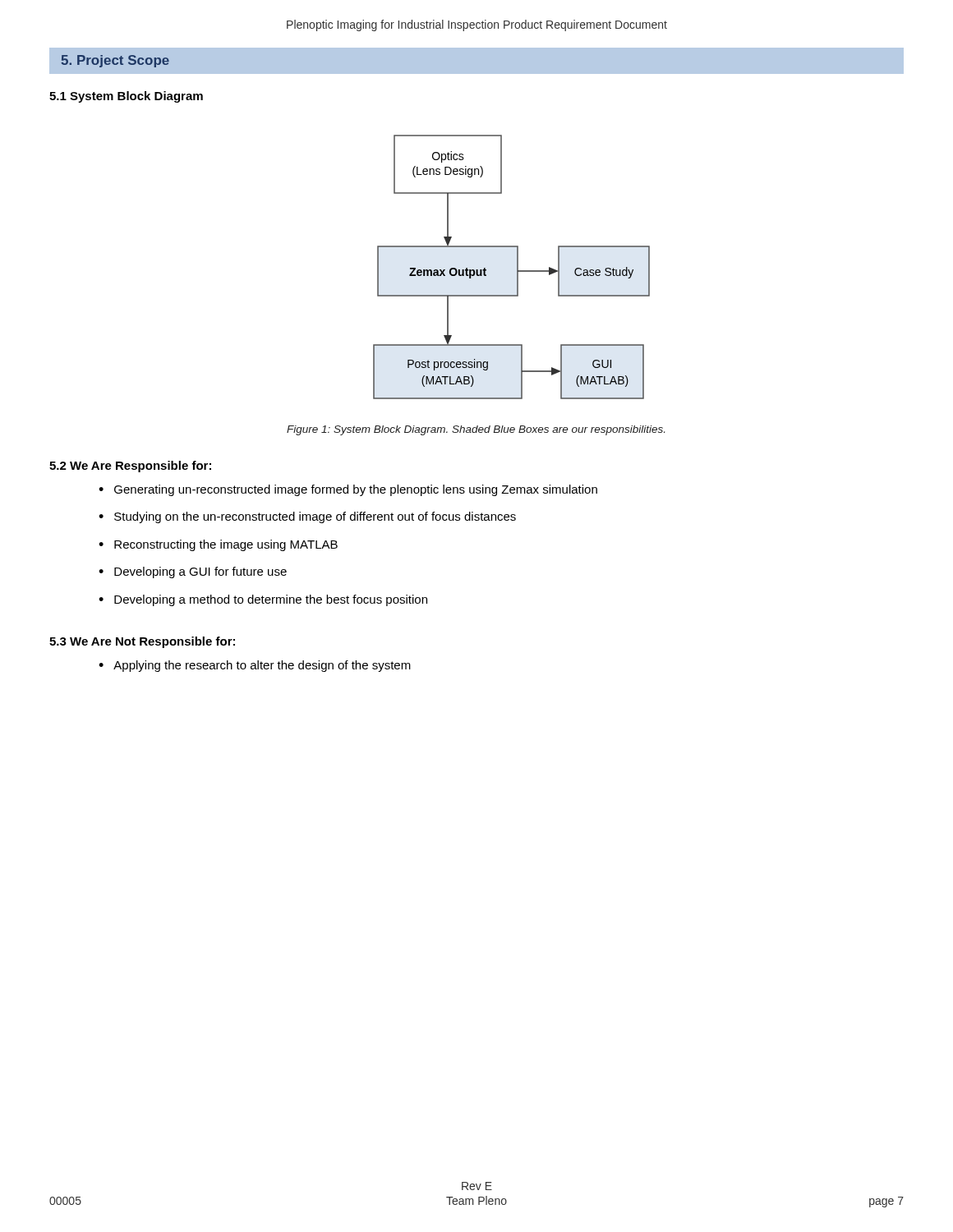Find the block on this page that starts "• Studying on the un-reconstructed image of different"

tap(307, 518)
